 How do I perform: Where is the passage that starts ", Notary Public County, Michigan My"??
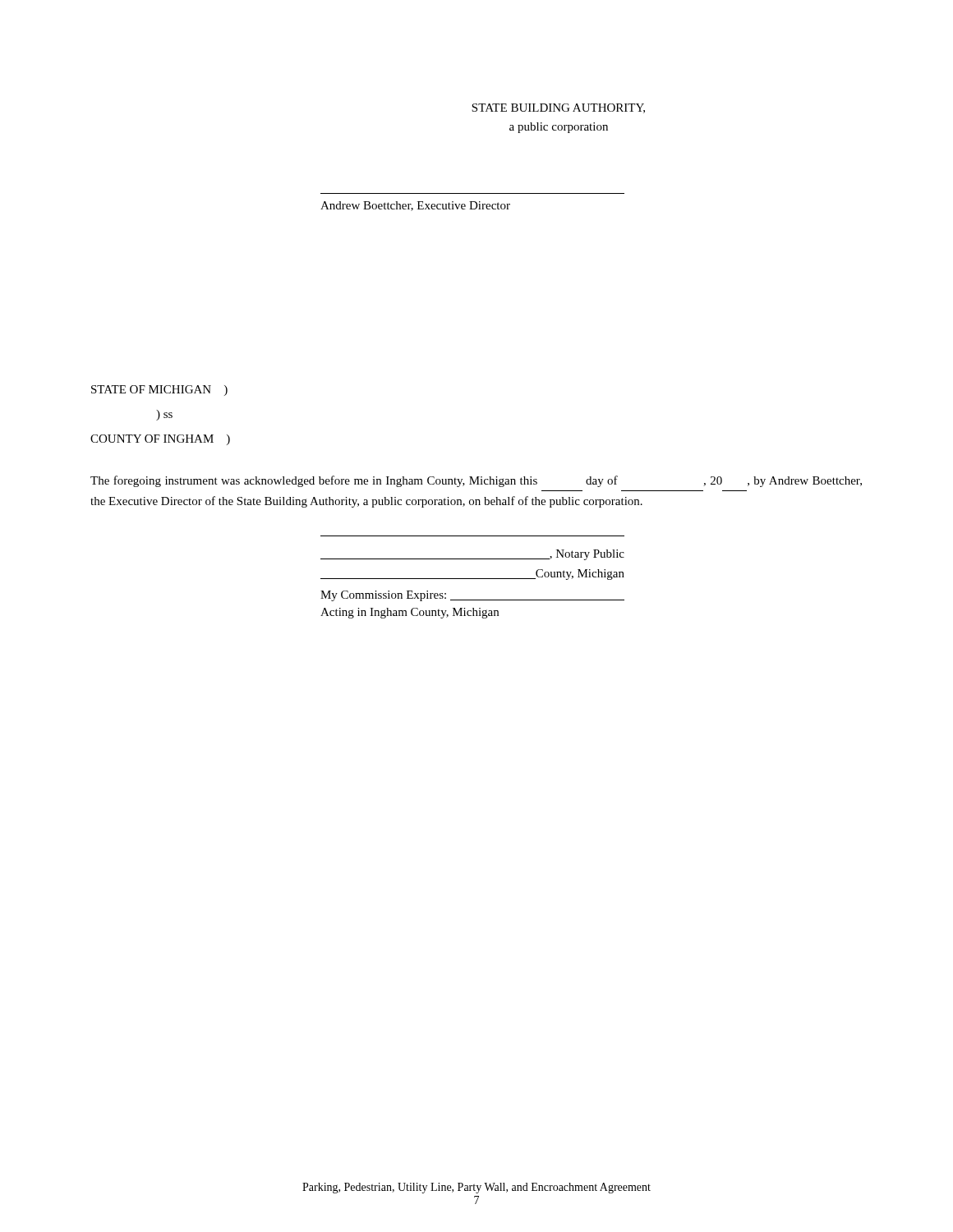(x=592, y=577)
